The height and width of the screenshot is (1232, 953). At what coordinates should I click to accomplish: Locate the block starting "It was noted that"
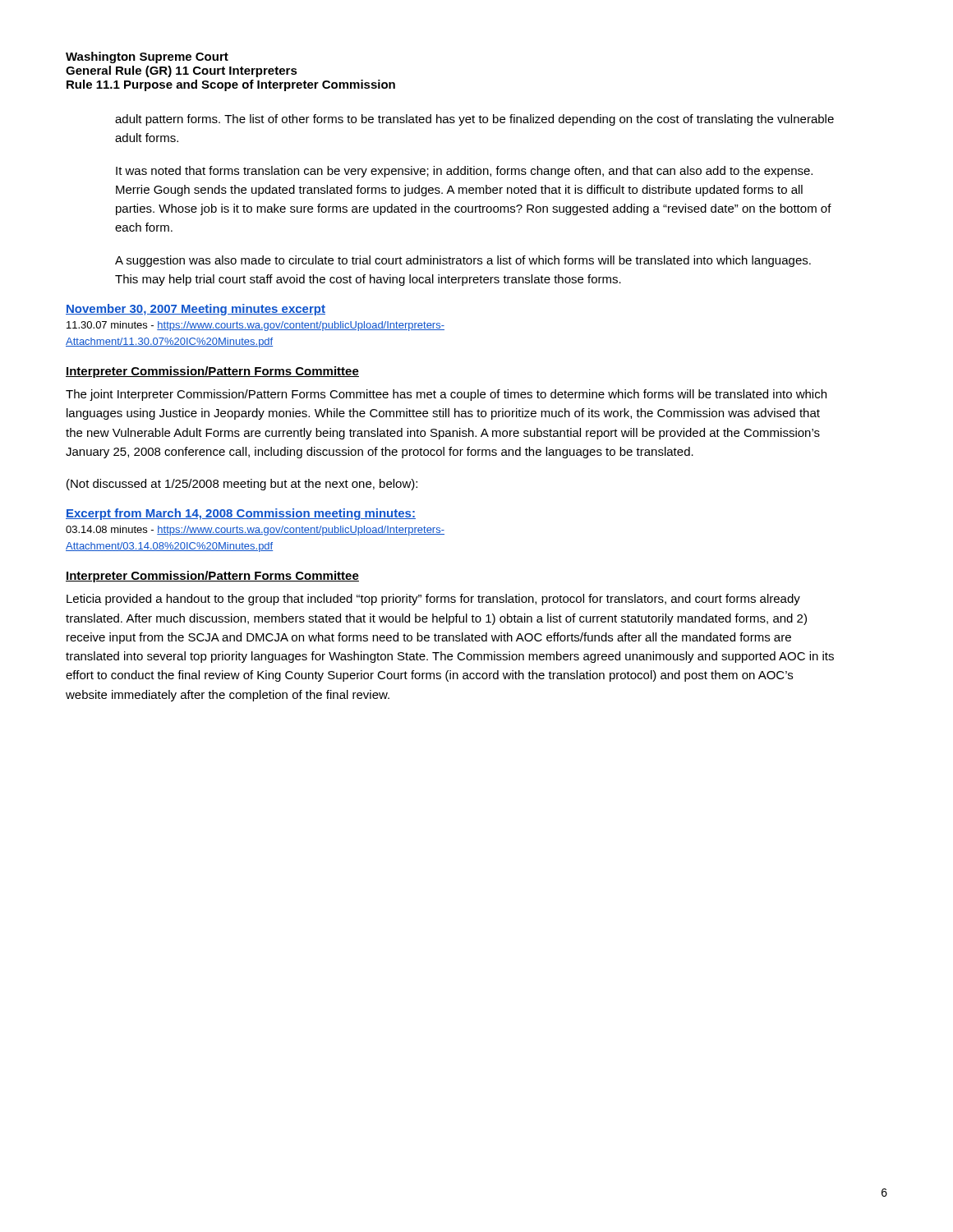(x=473, y=199)
